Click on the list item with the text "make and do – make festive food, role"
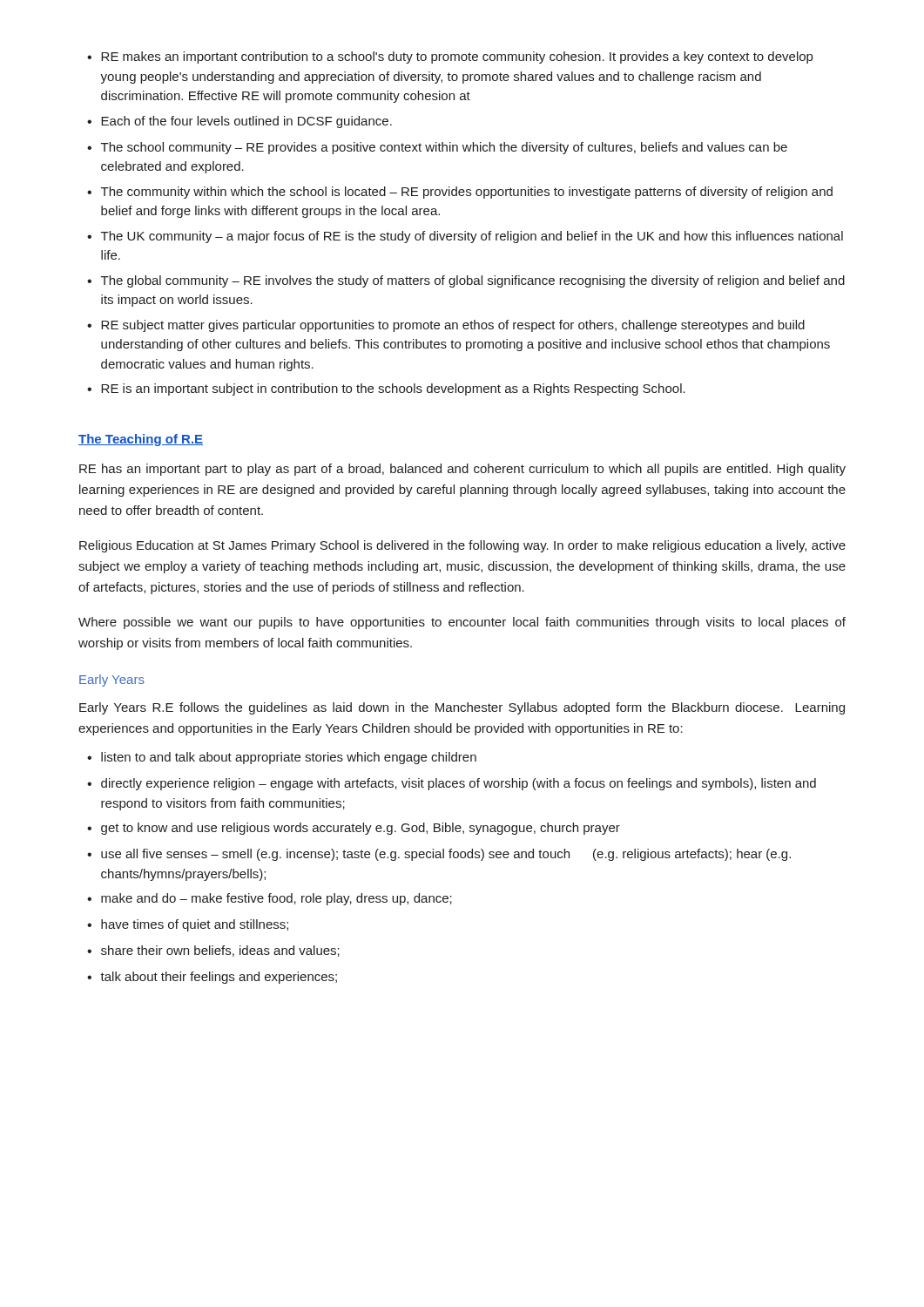 click(462, 899)
